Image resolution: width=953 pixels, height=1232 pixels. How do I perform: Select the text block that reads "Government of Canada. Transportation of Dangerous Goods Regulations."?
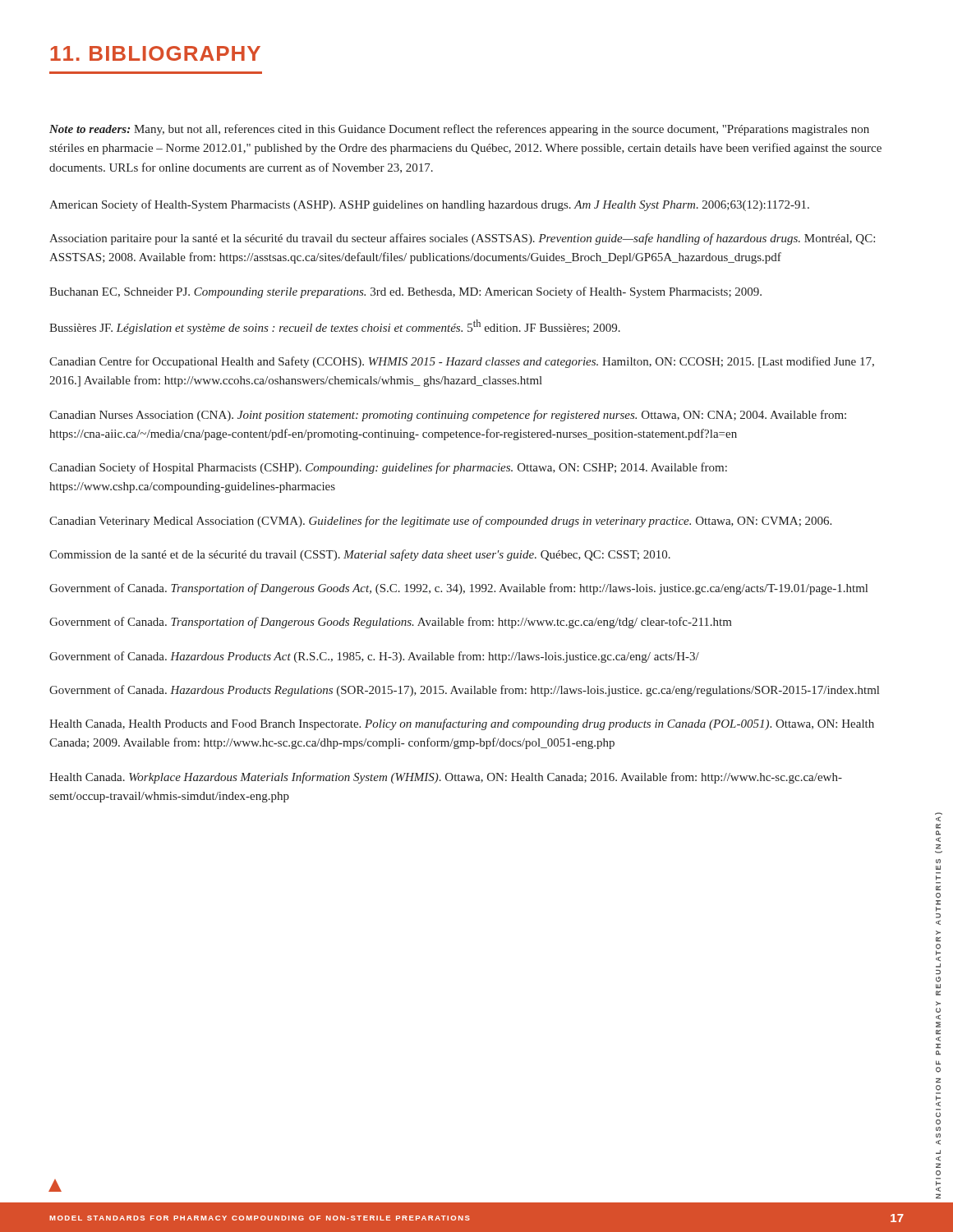click(x=468, y=622)
